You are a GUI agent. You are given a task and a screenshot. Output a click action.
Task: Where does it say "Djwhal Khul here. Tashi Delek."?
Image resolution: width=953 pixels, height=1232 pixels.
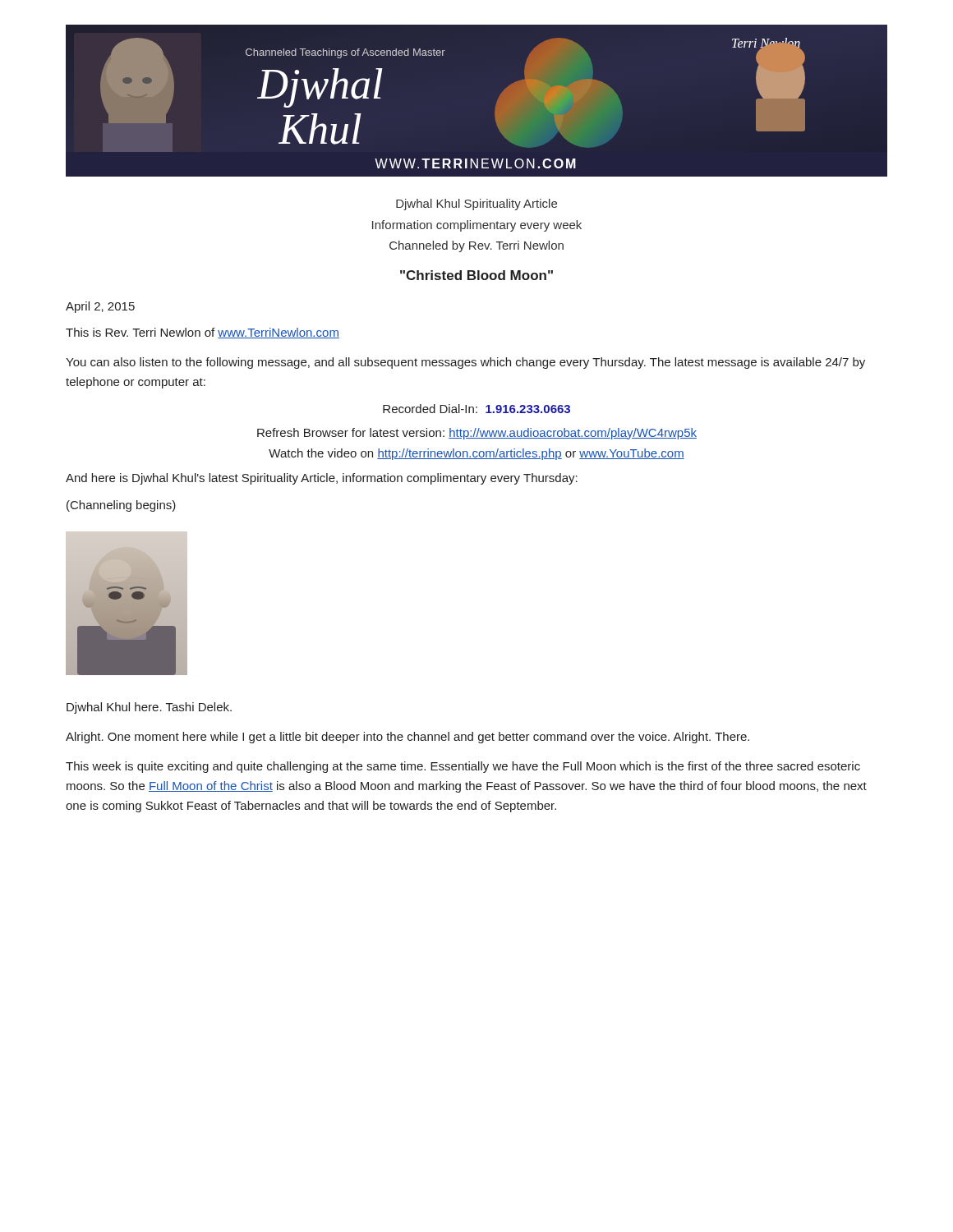[x=149, y=706]
